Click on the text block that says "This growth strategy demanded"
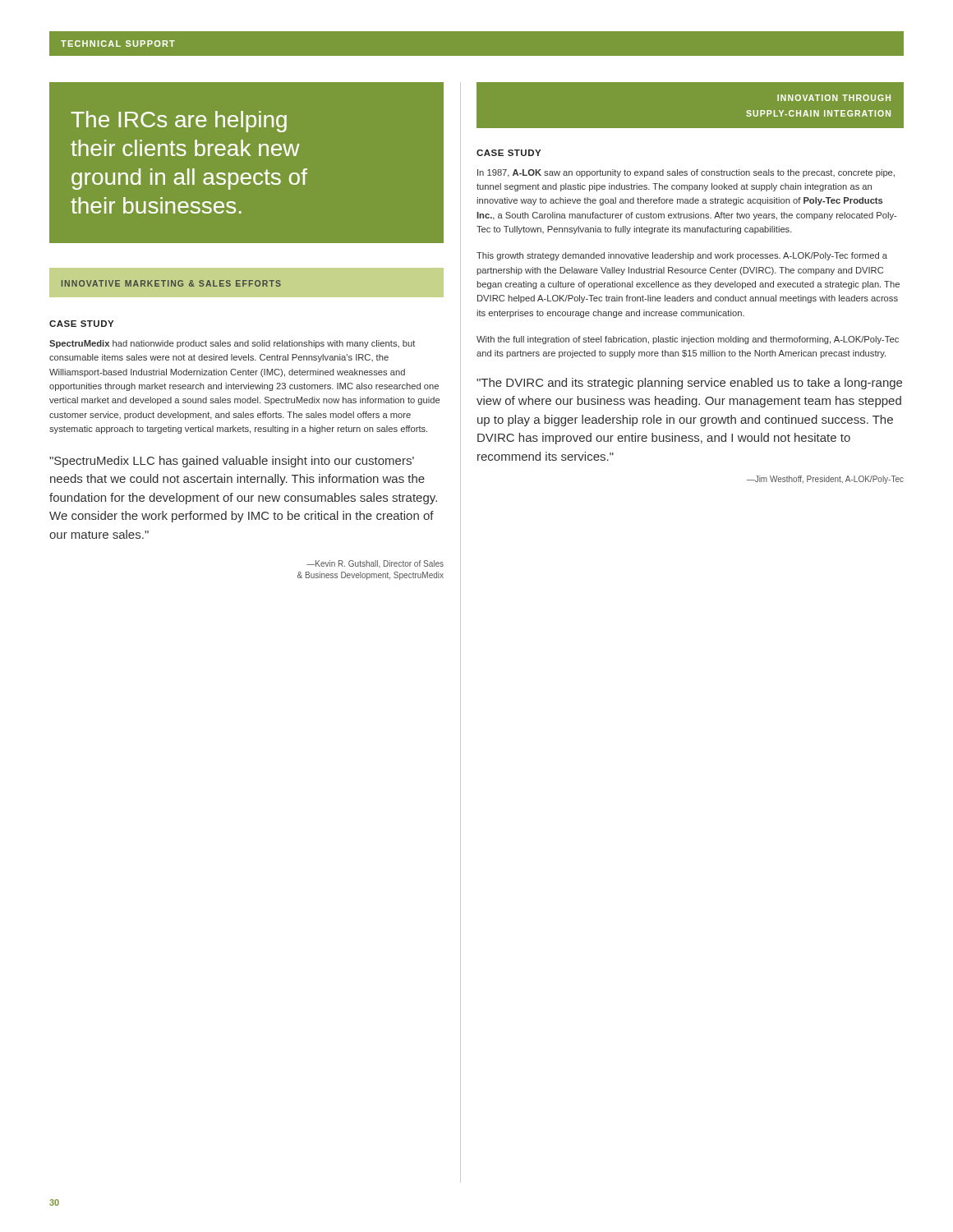The height and width of the screenshot is (1232, 953). click(x=688, y=284)
